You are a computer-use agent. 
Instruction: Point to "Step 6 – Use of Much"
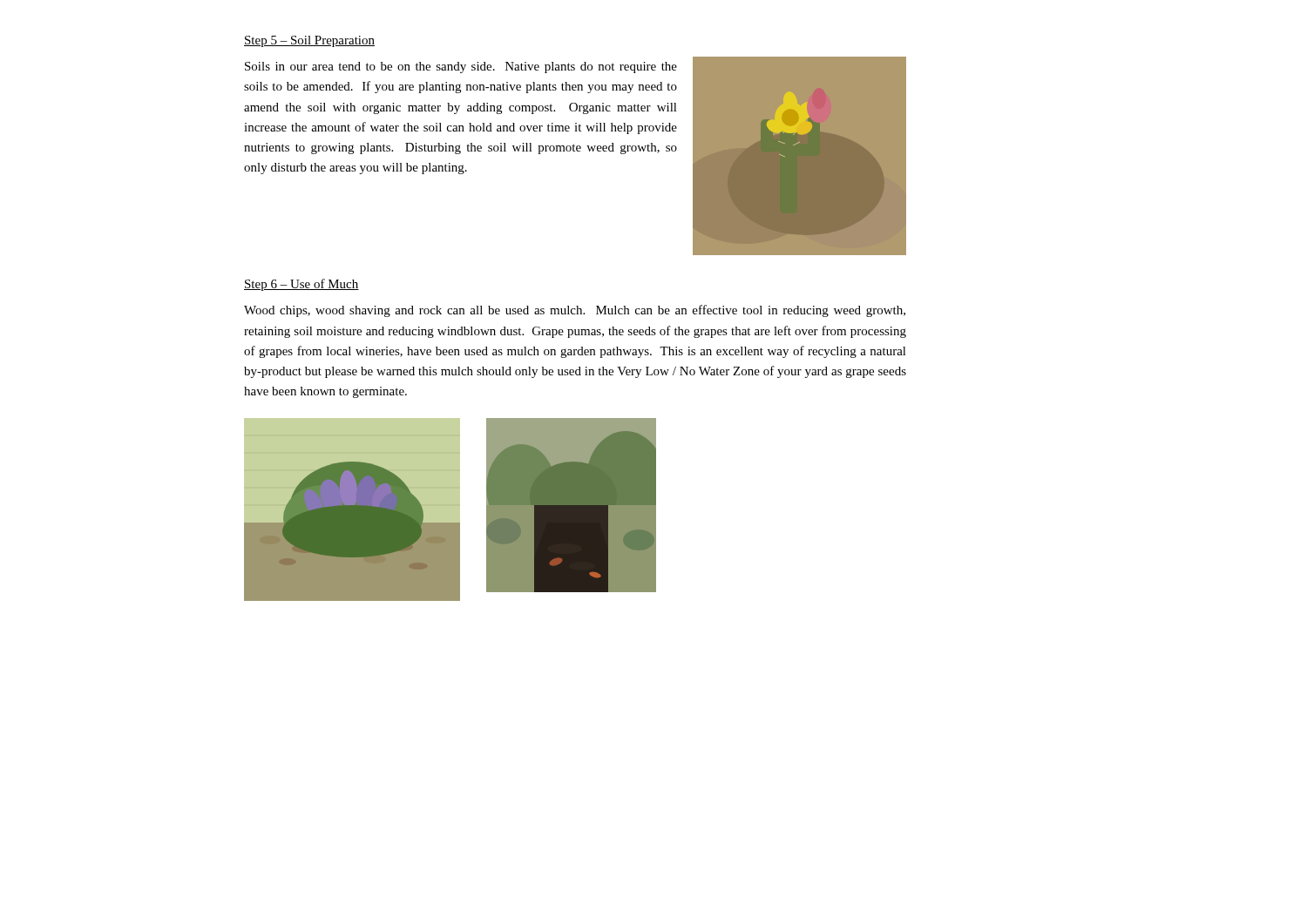click(x=301, y=284)
